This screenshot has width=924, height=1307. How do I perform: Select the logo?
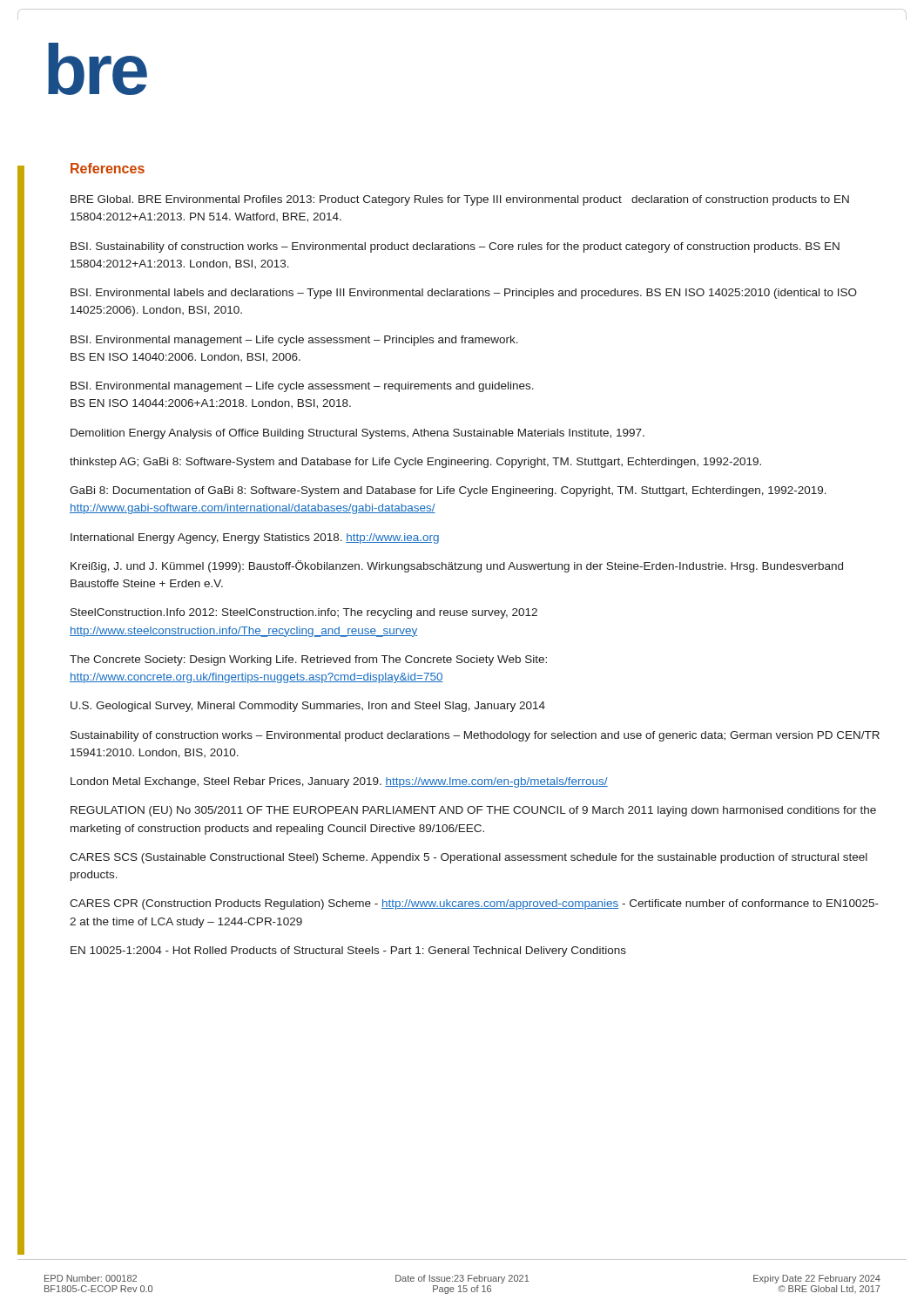[96, 65]
